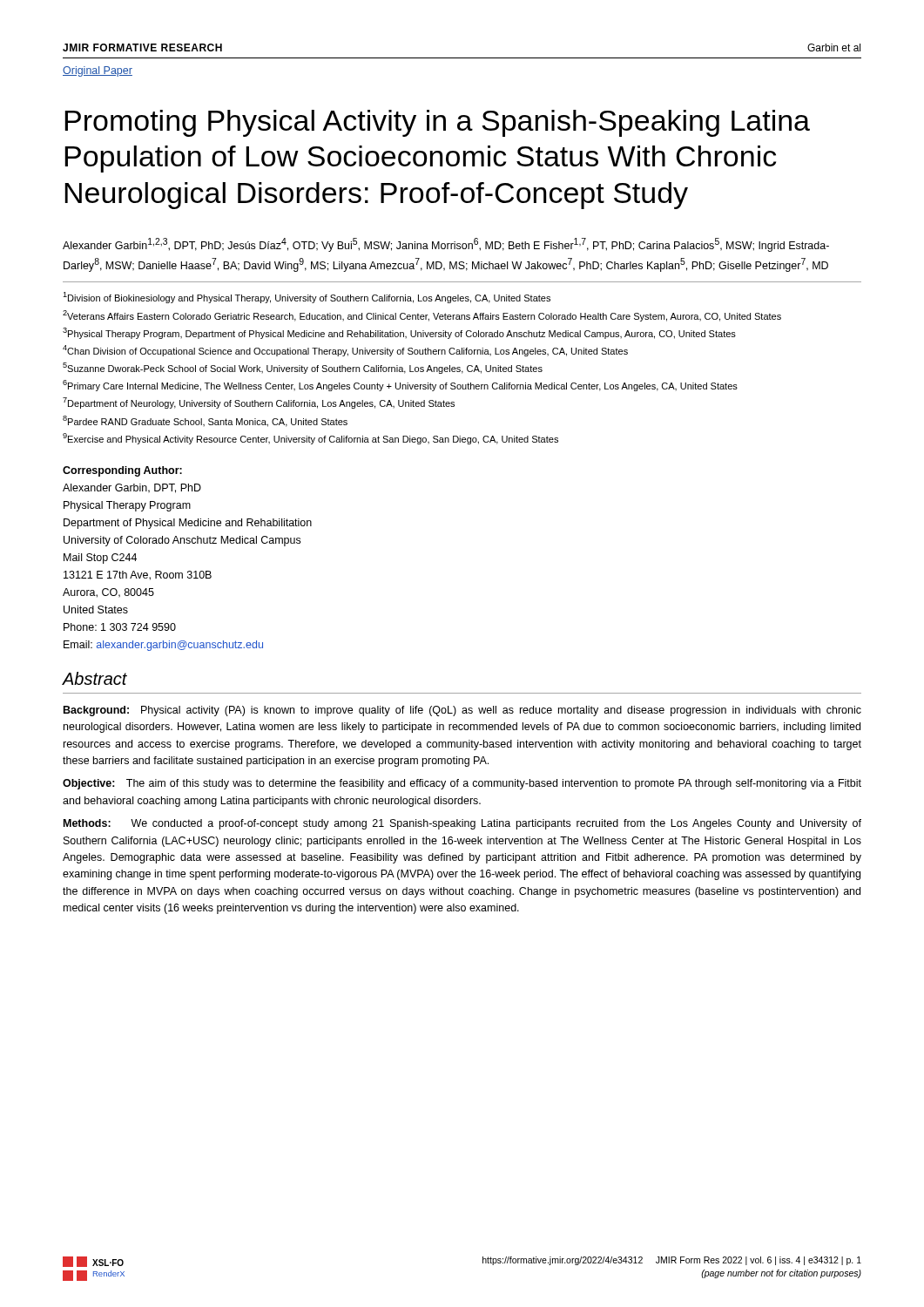Navigate to the block starting "4Chan Division of Occupational Science and Occupational"
924x1307 pixels.
click(462, 350)
